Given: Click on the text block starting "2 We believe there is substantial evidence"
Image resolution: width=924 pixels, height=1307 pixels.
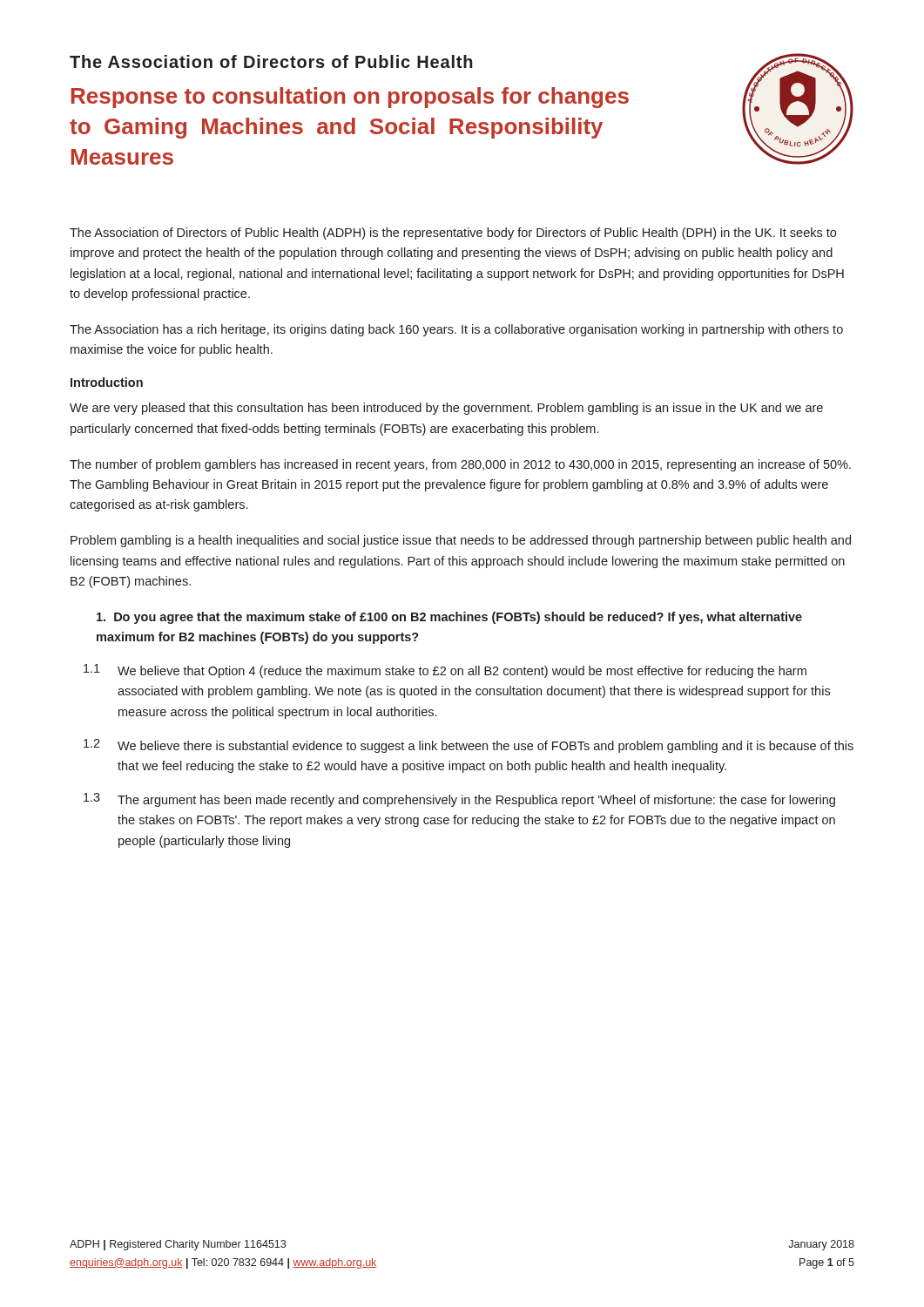Looking at the screenshot, I should click(x=469, y=756).
